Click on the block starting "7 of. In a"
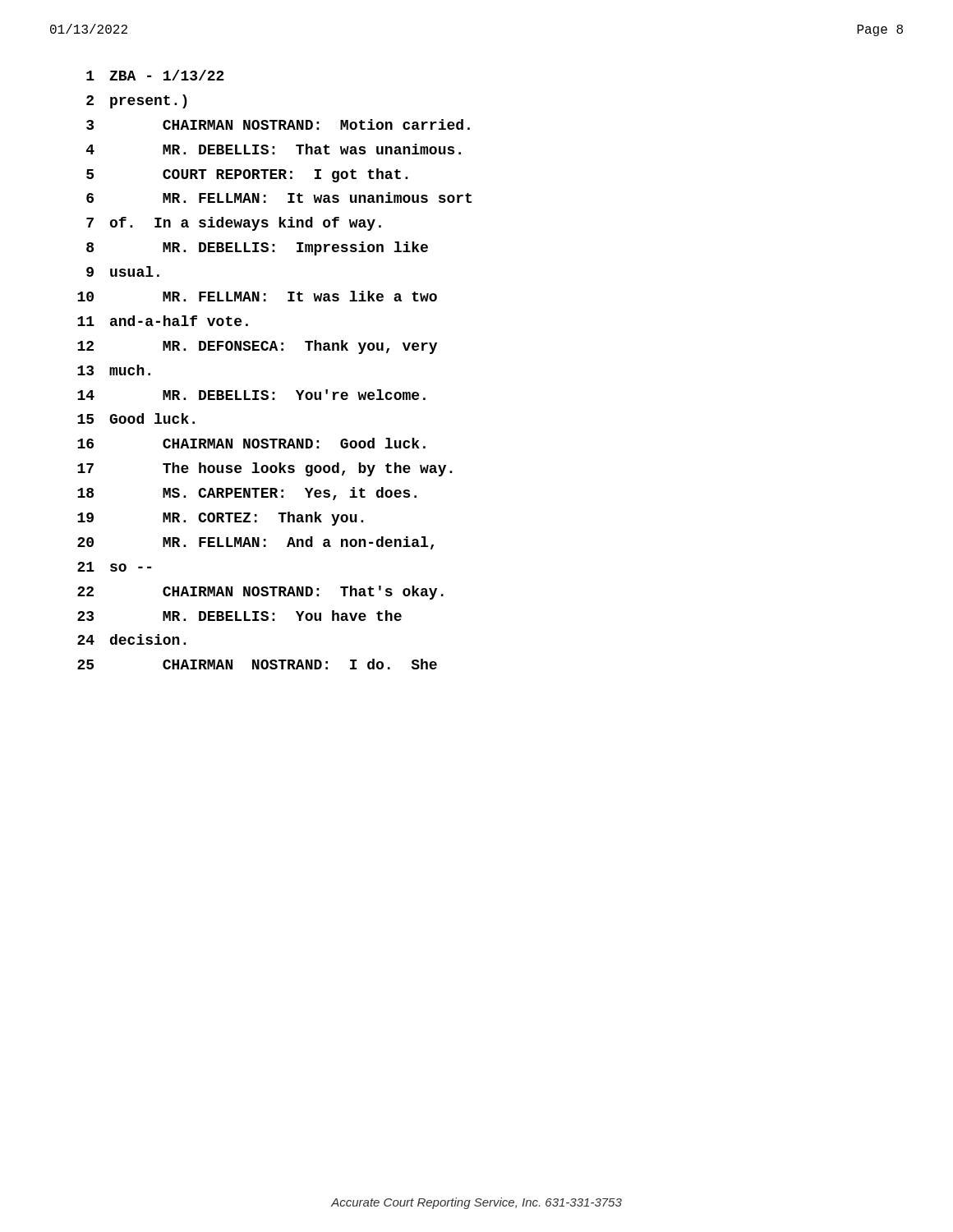Screen dimensions: 1232x953 click(234, 224)
